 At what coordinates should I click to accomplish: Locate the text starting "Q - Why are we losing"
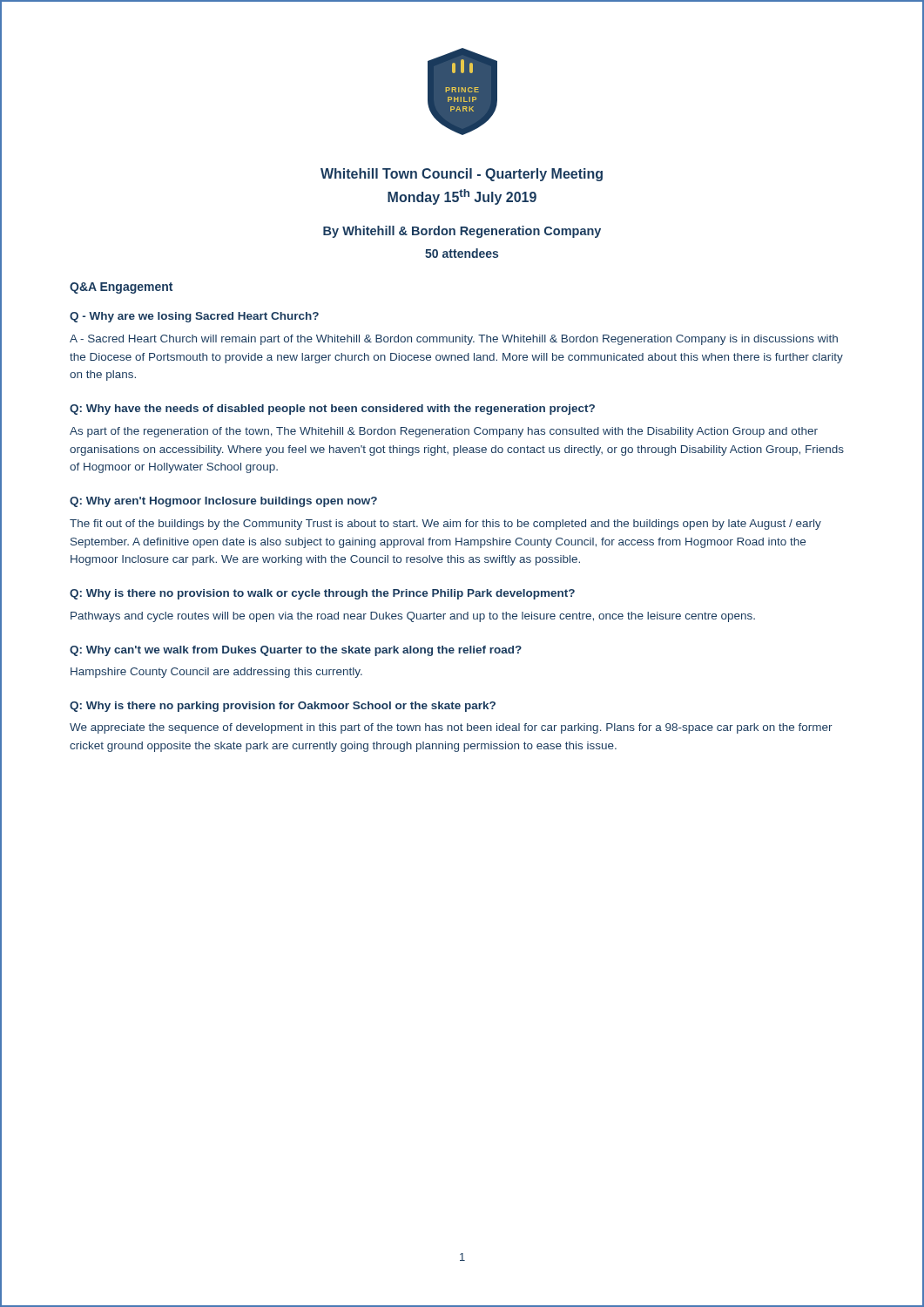194,316
